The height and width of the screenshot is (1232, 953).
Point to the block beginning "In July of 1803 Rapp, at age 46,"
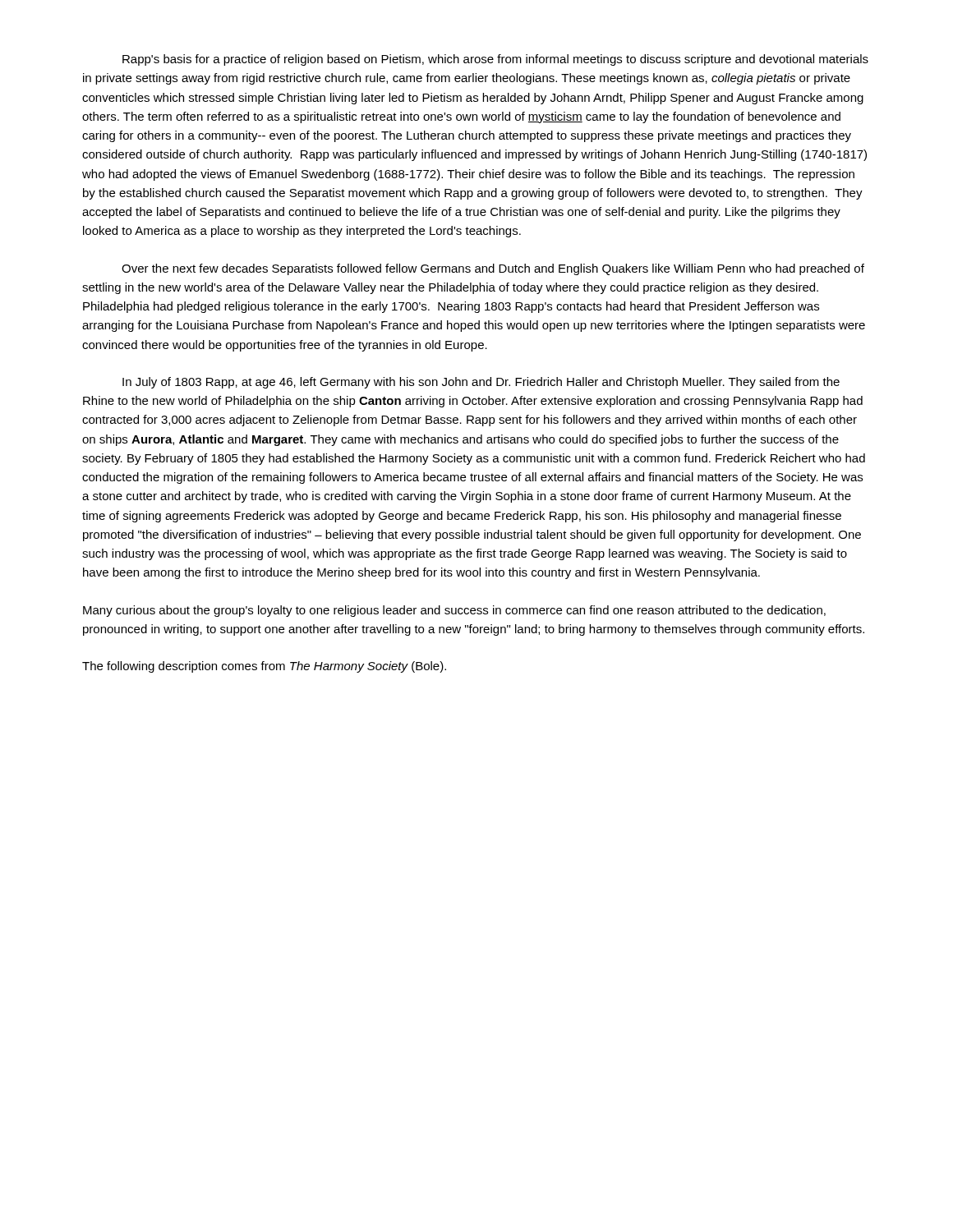coord(476,477)
